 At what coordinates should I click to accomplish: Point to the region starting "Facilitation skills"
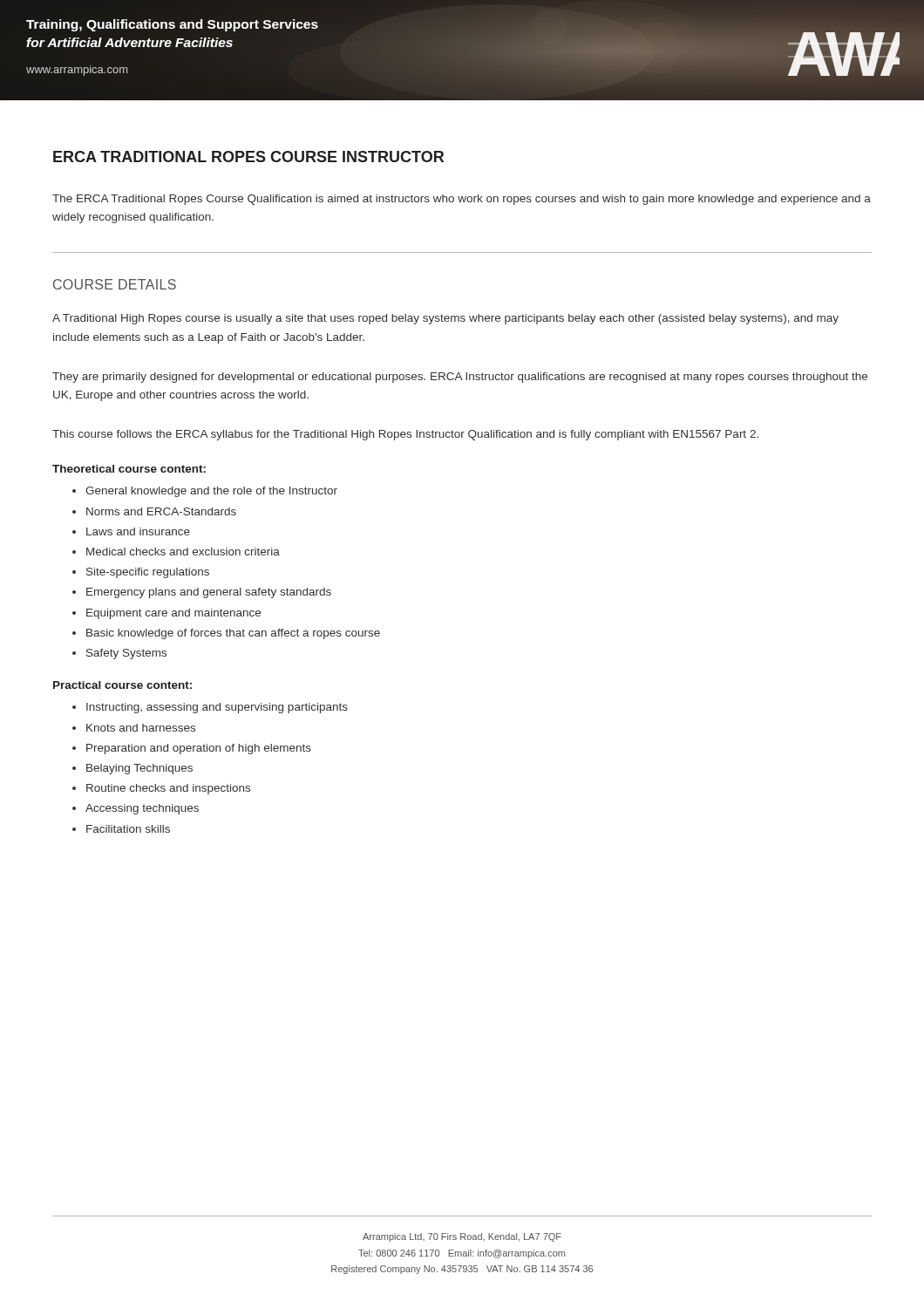[128, 828]
